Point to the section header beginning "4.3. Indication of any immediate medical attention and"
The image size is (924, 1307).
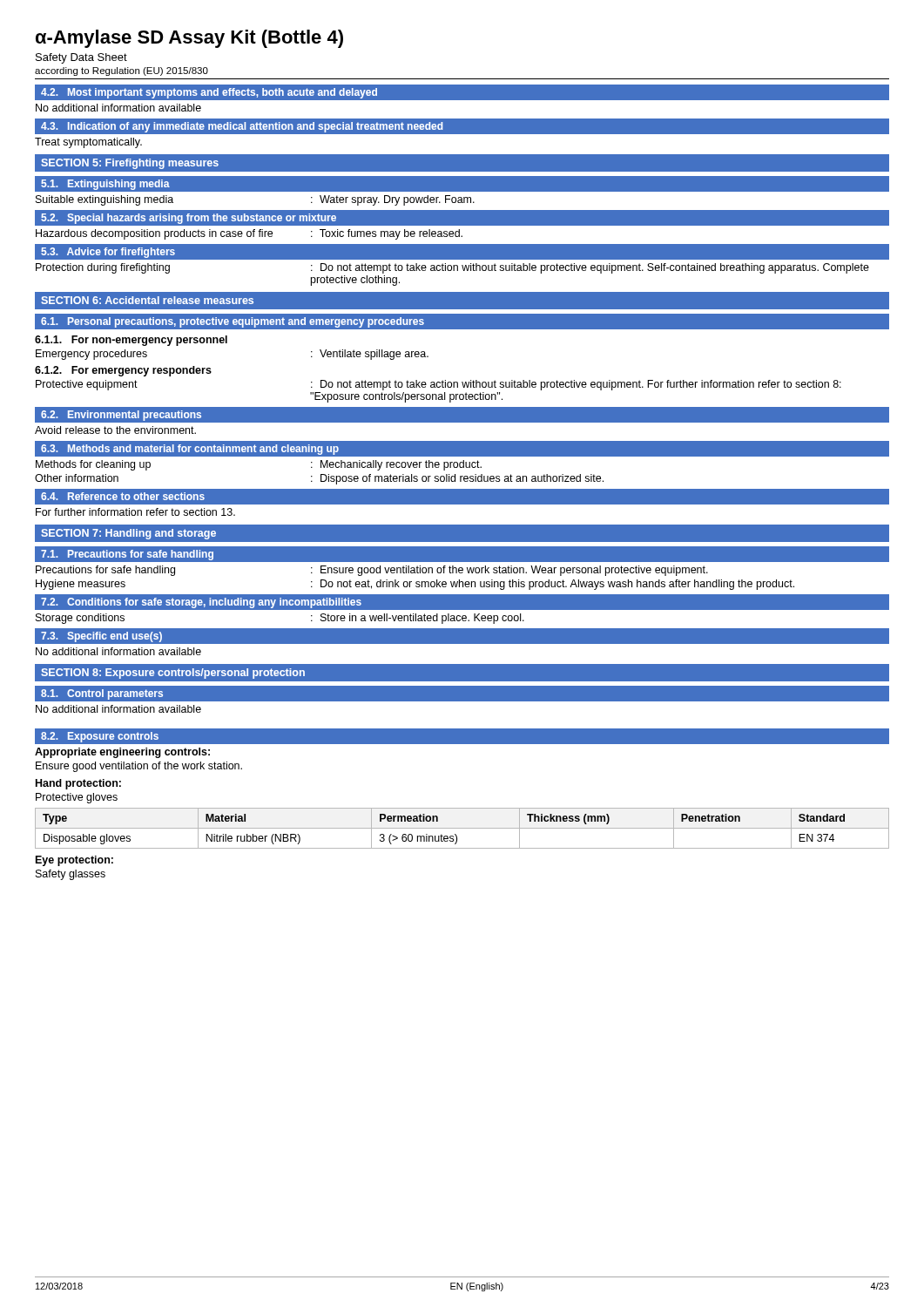tap(242, 126)
